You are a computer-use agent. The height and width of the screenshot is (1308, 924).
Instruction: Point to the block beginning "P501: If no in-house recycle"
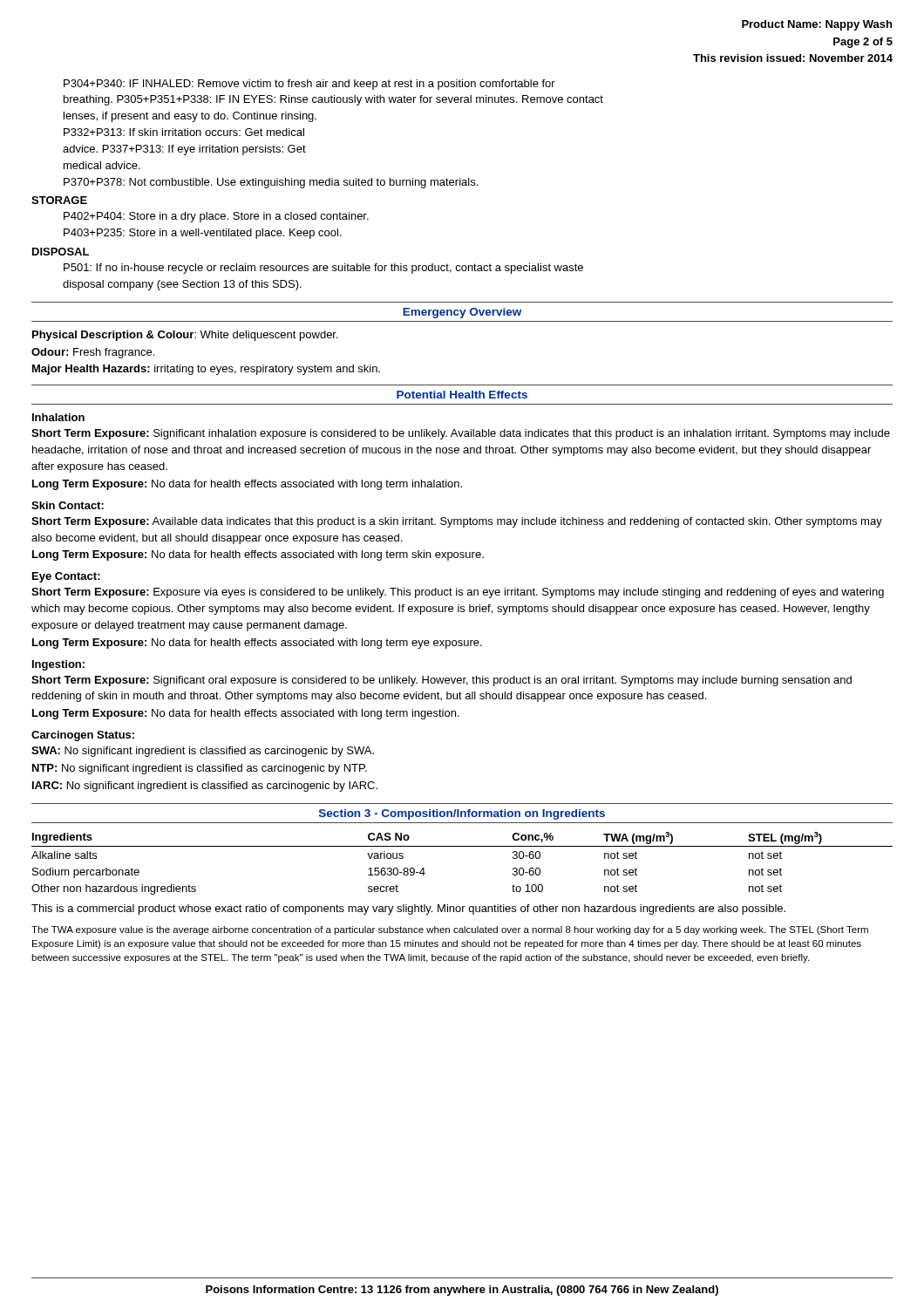(478, 276)
